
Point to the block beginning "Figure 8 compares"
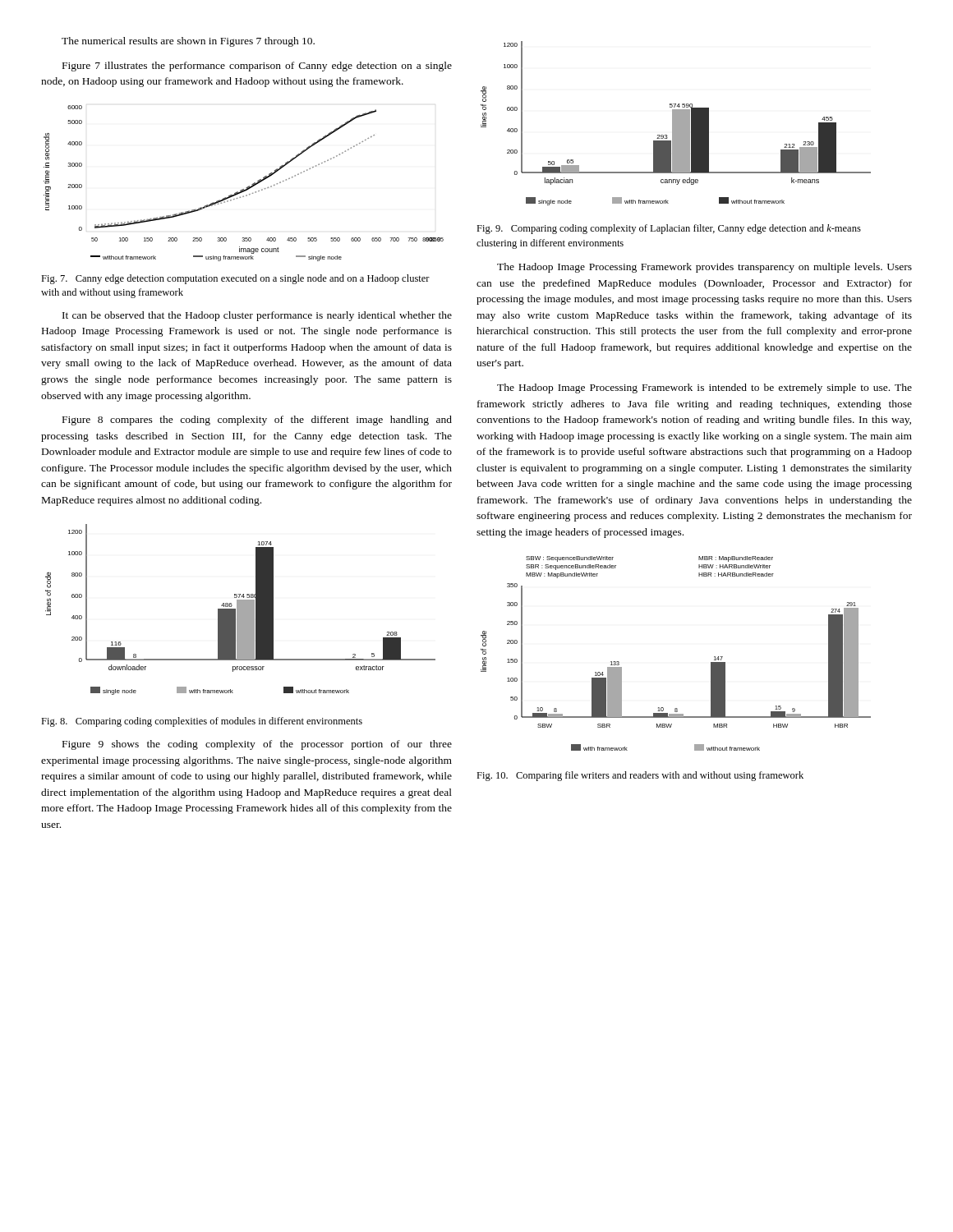[246, 460]
